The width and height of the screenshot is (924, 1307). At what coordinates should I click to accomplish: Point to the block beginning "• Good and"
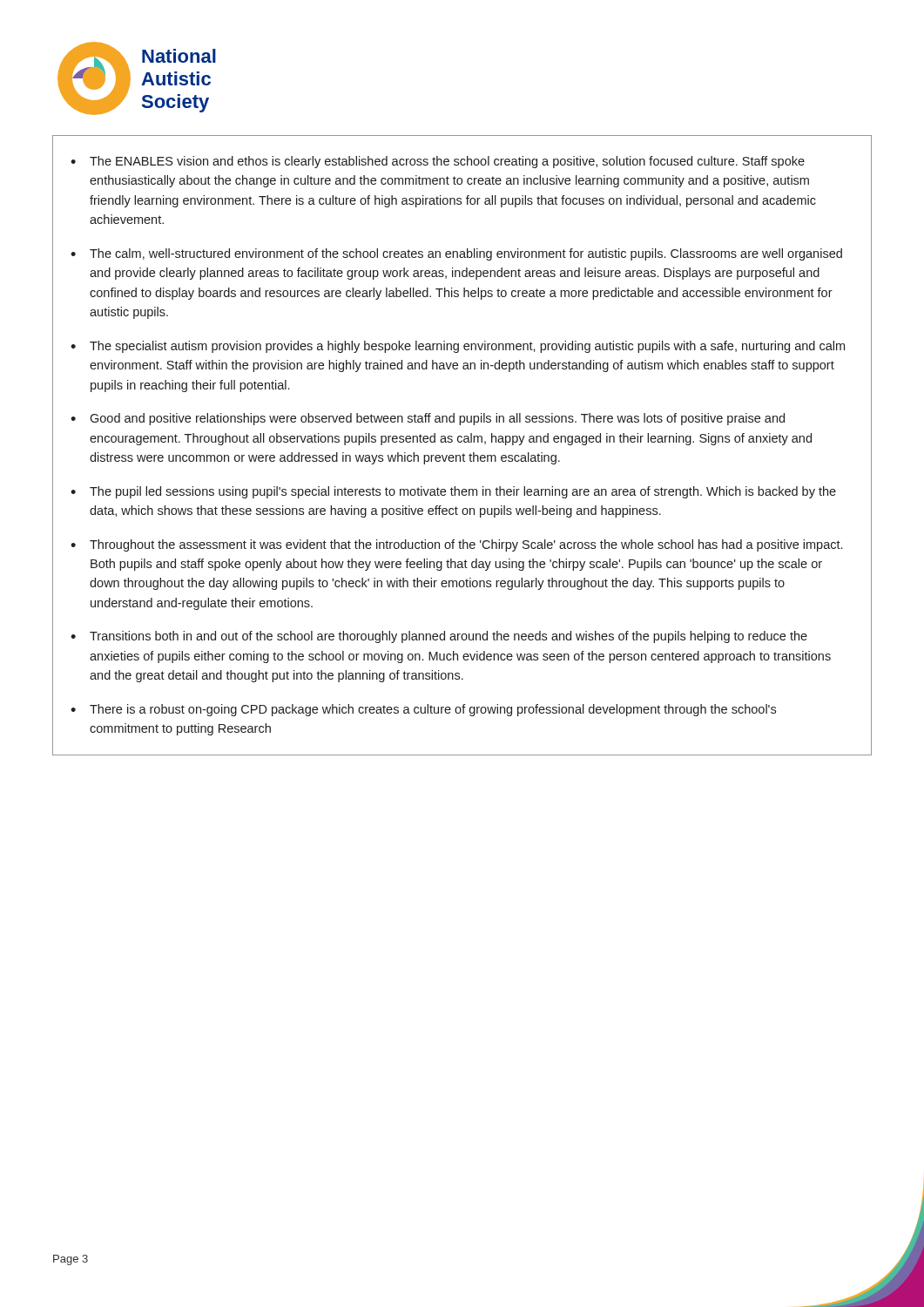(458, 438)
